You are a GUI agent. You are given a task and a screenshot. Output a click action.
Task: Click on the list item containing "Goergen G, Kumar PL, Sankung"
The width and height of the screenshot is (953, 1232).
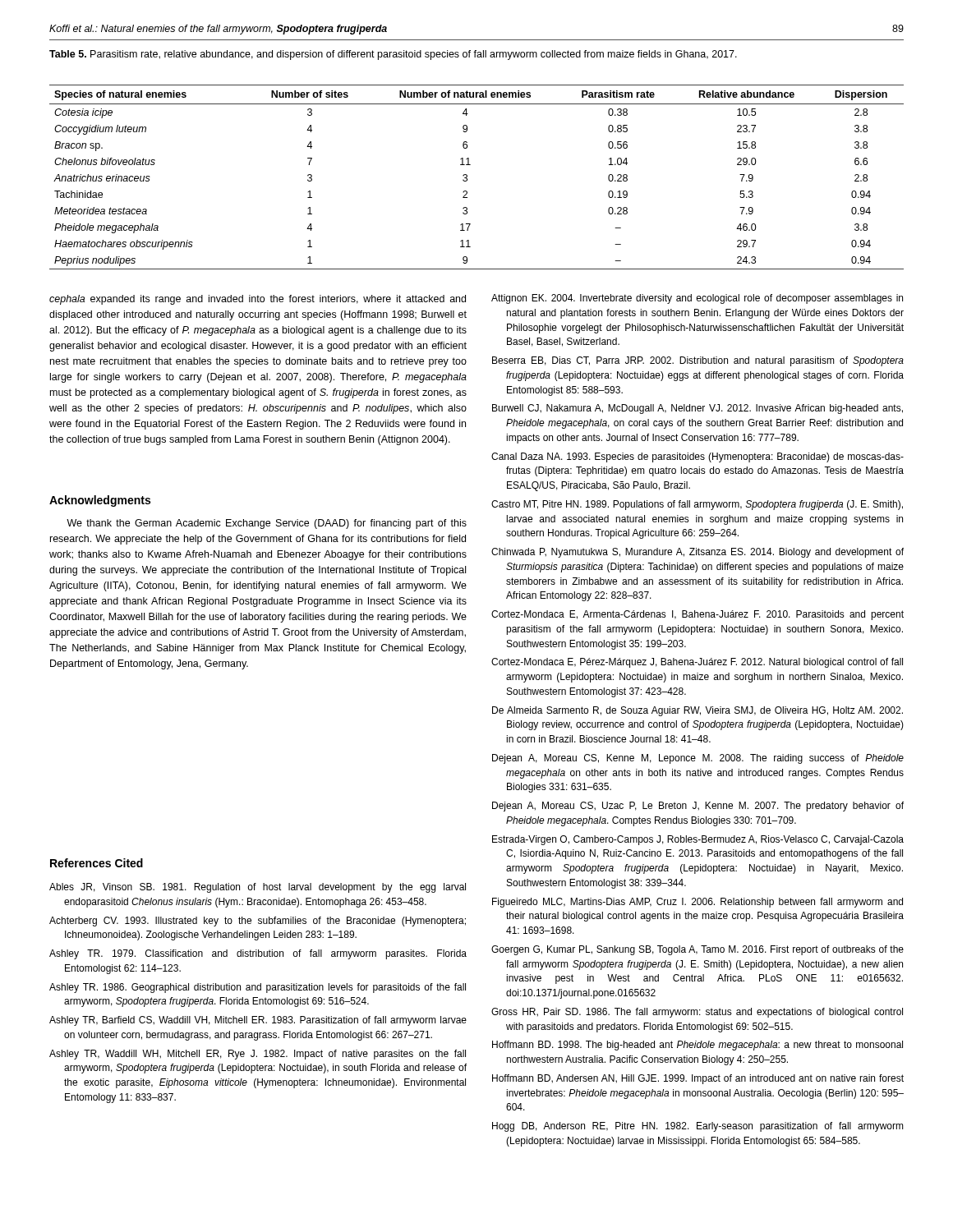(698, 971)
